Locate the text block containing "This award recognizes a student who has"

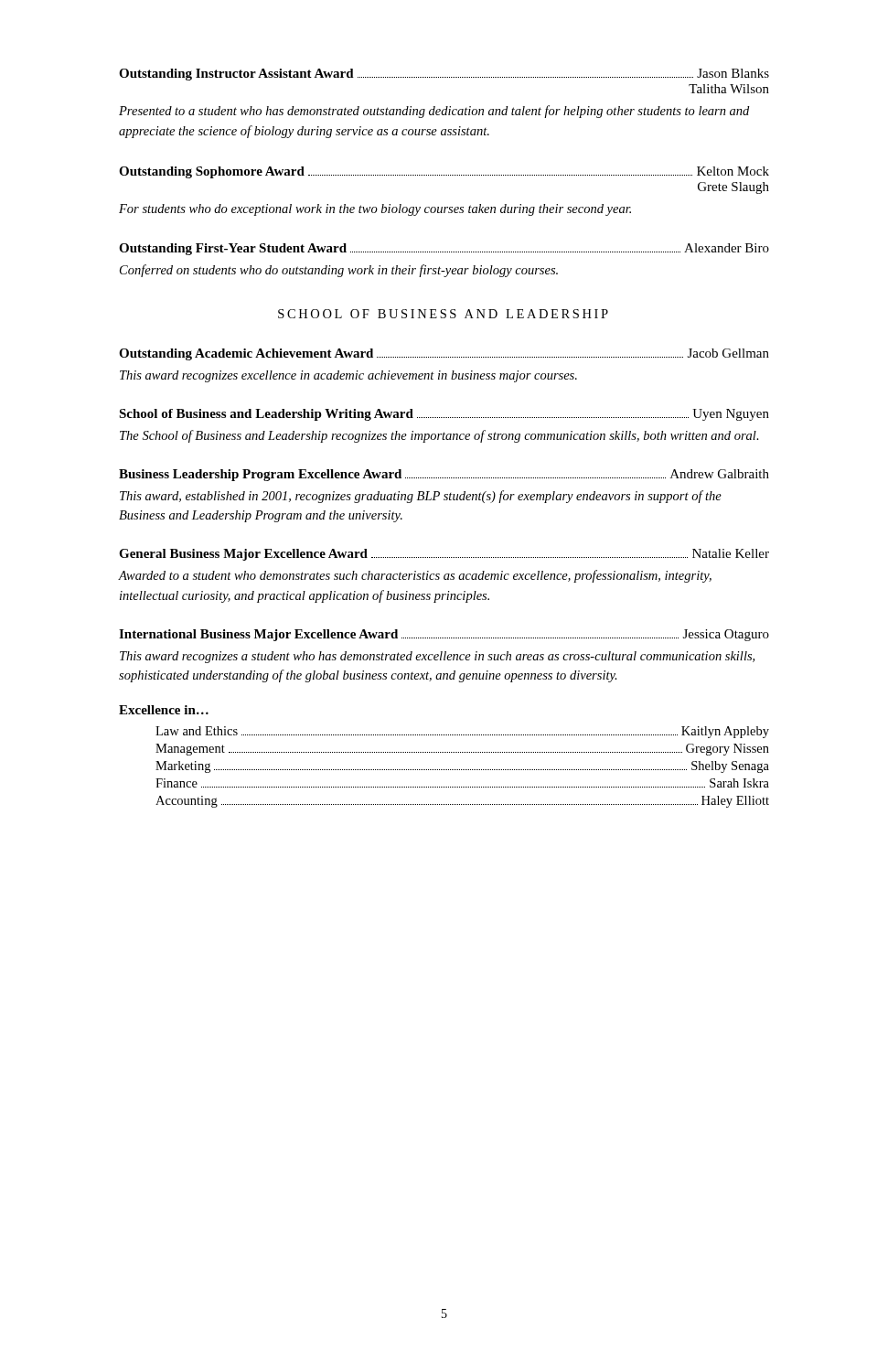pyautogui.click(x=437, y=665)
